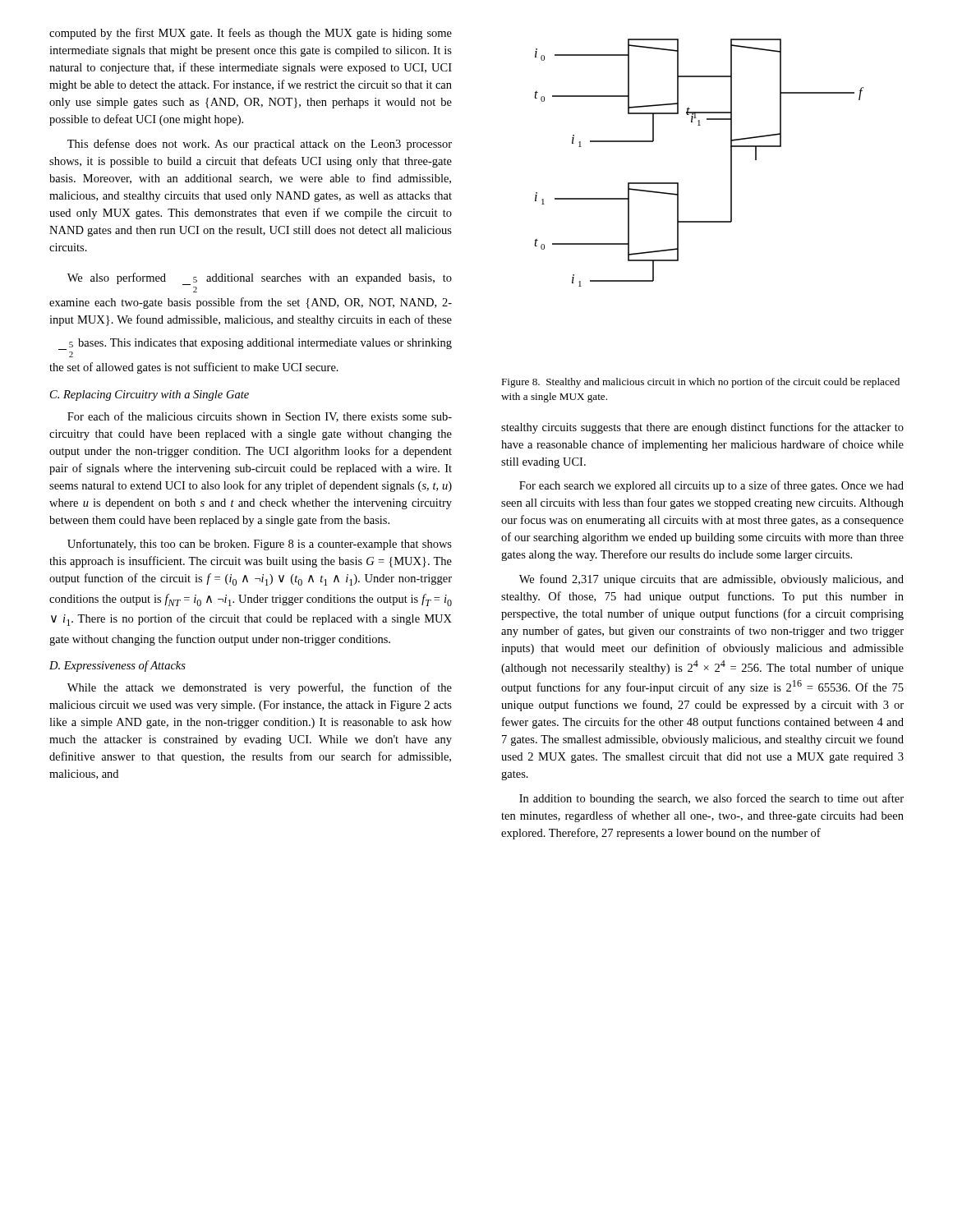Locate the block of text that opens with "We also performed 52 additional searches with an"
This screenshot has width=953, height=1232.
point(251,320)
